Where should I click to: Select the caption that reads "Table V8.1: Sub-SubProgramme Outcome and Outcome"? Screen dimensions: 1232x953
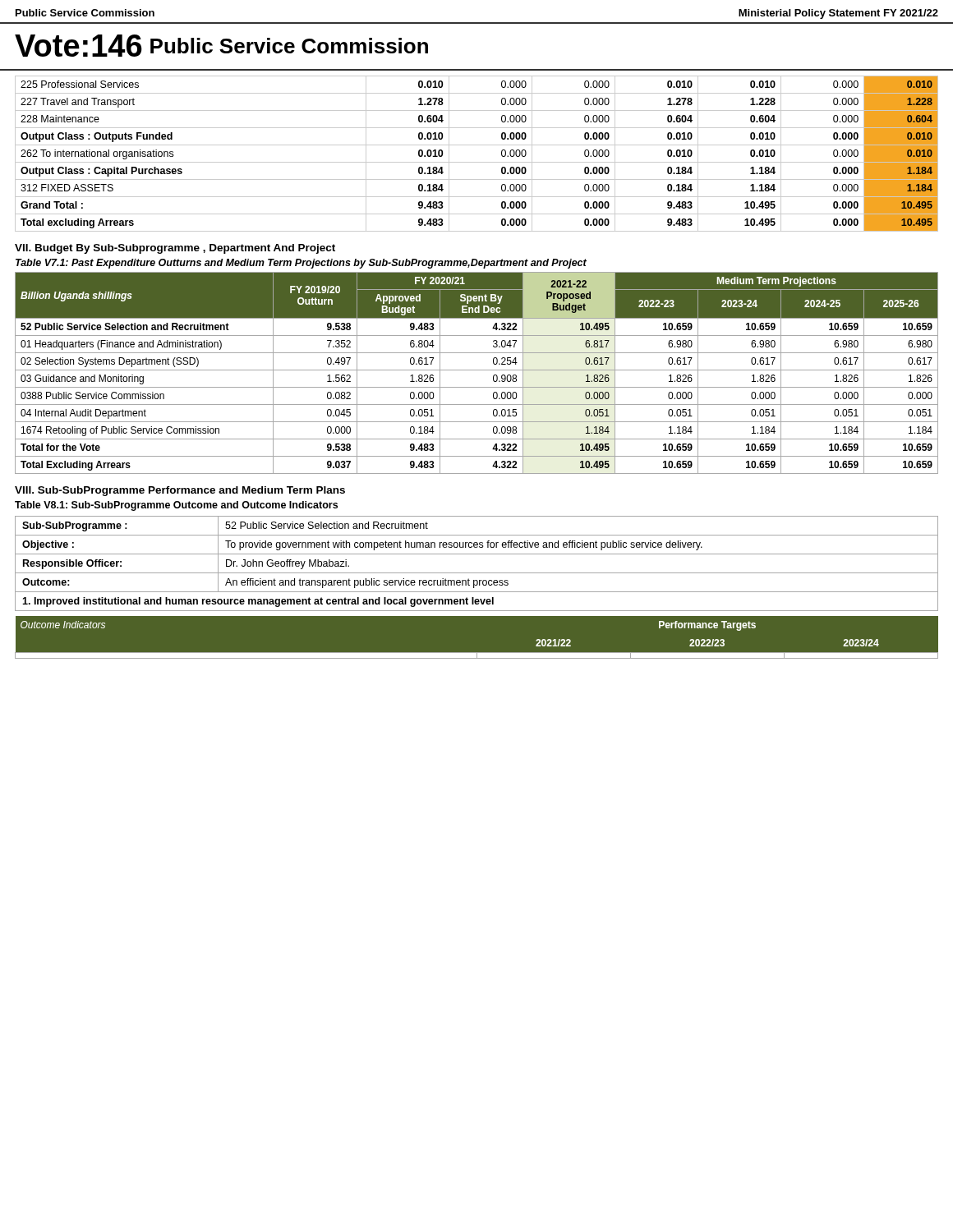tap(176, 505)
